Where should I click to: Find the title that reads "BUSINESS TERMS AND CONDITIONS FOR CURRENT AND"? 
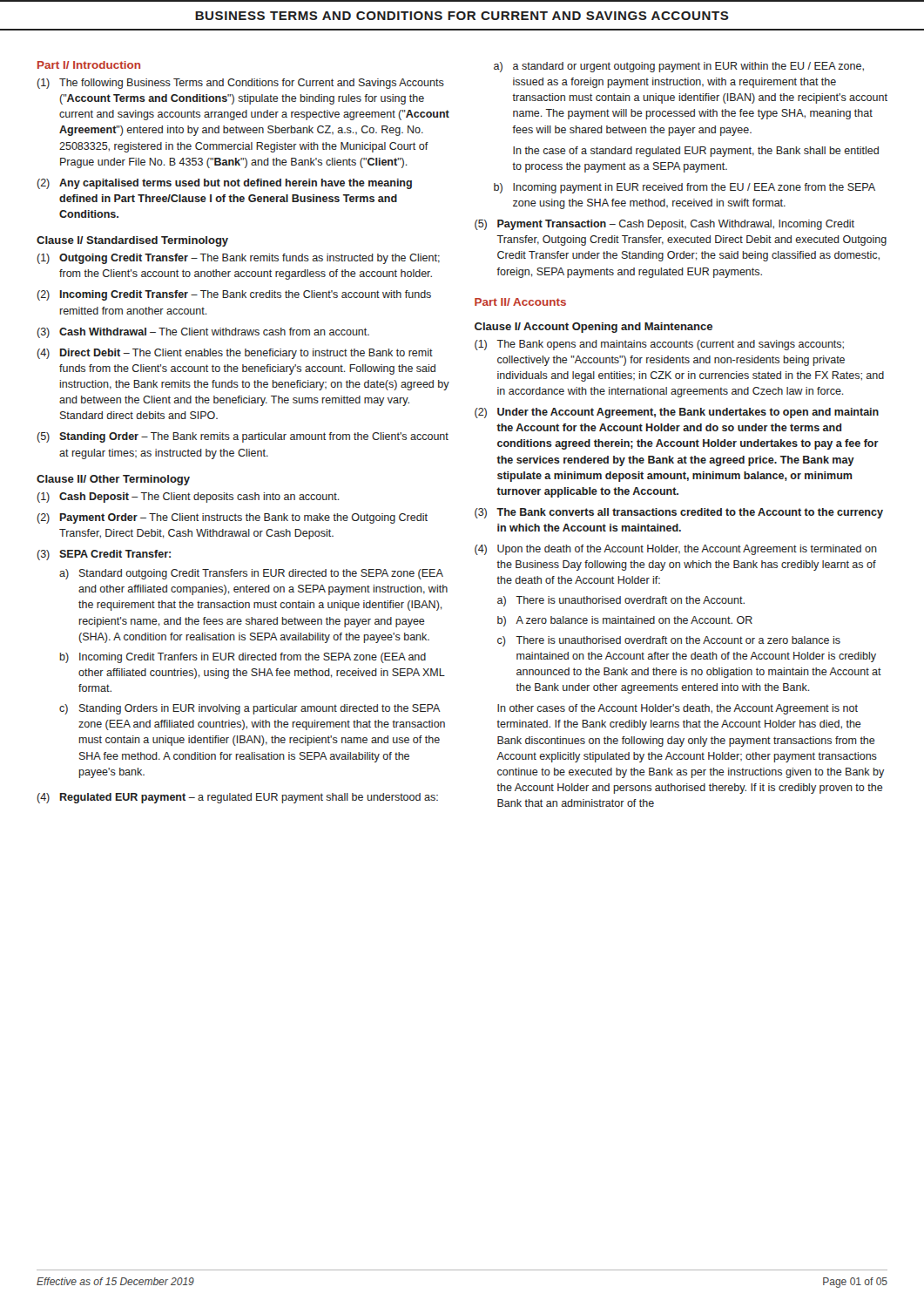tap(462, 15)
